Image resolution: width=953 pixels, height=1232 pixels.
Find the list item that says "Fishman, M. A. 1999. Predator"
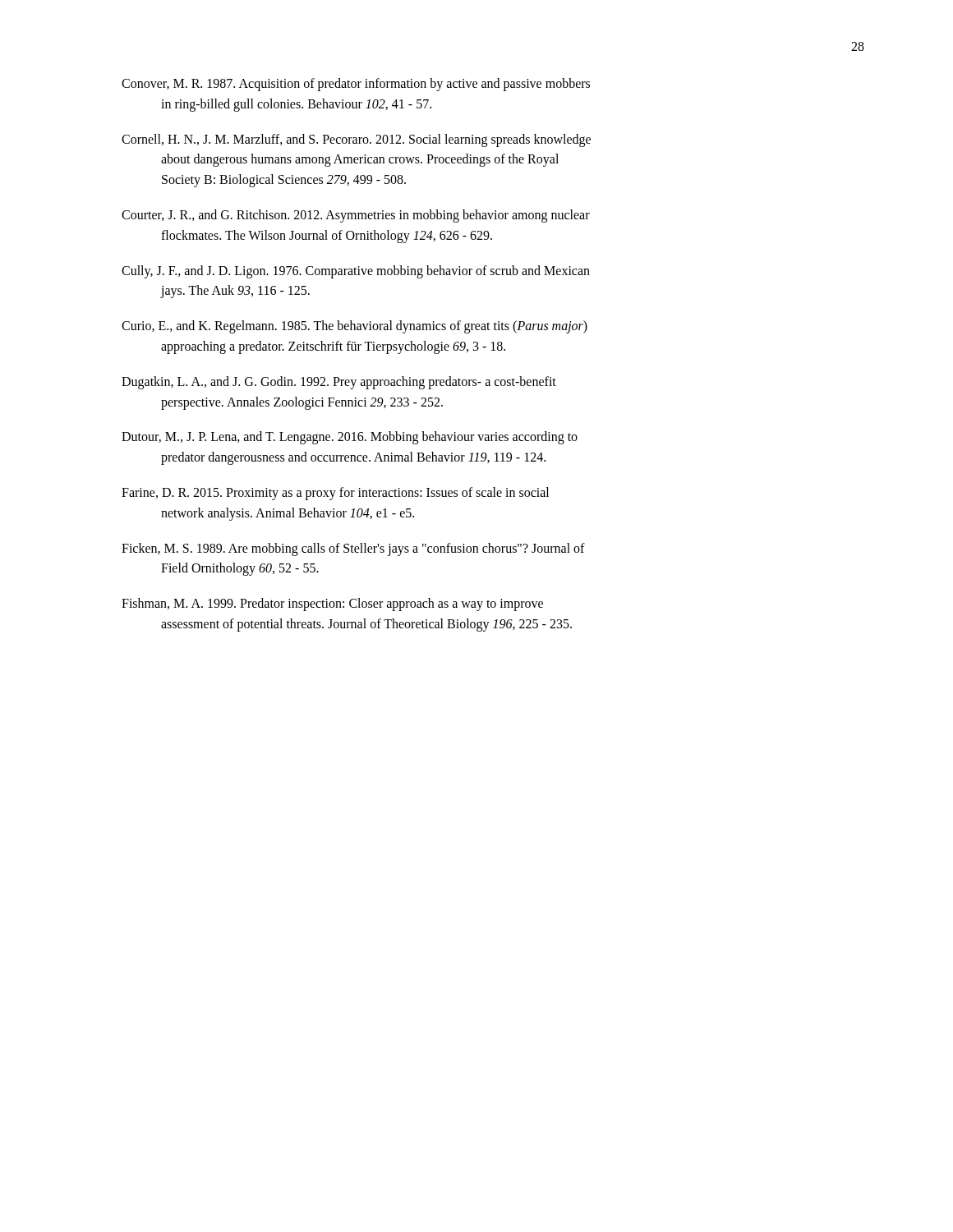tap(493, 616)
